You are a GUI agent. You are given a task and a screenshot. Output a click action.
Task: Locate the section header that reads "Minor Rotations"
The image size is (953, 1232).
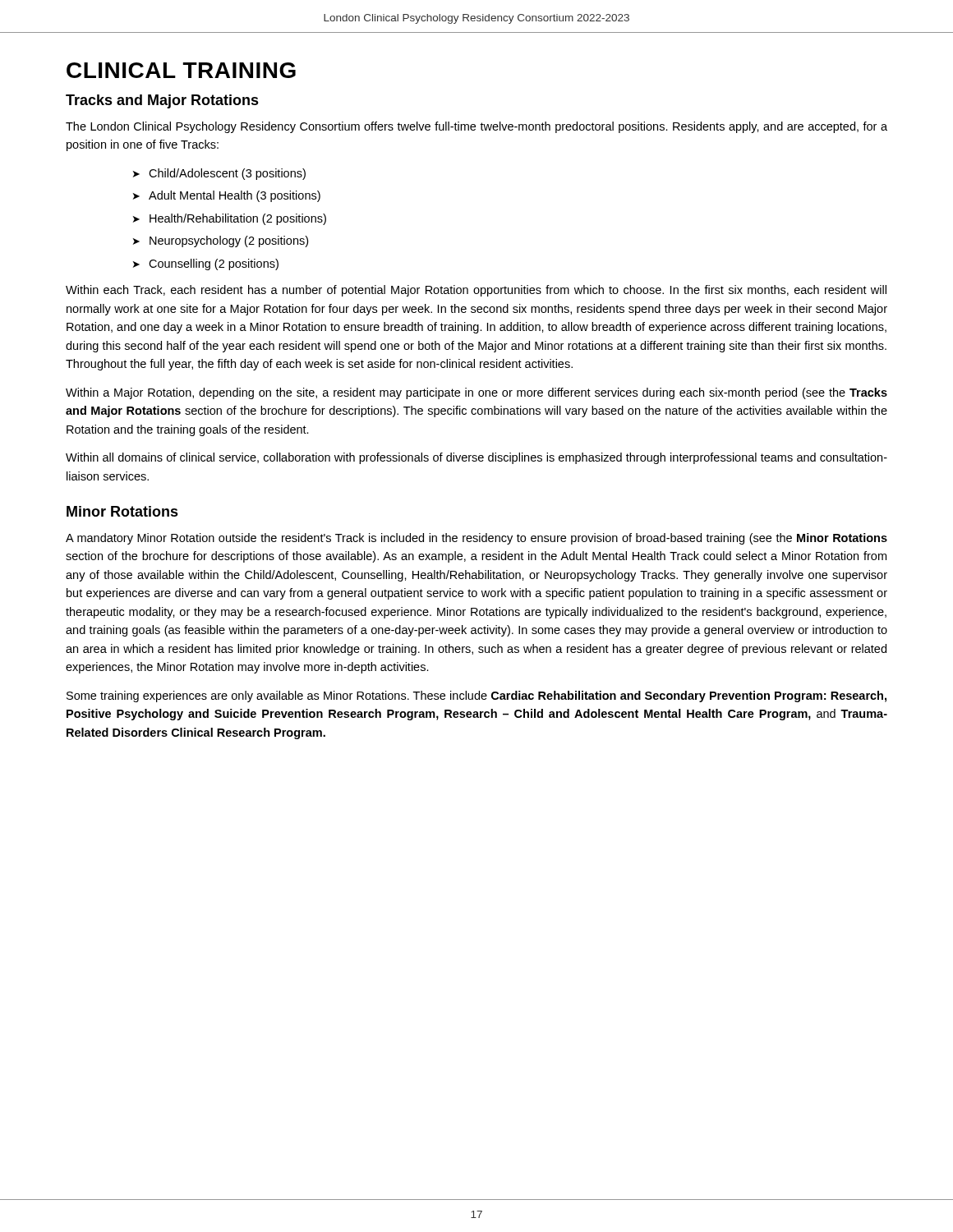click(122, 511)
